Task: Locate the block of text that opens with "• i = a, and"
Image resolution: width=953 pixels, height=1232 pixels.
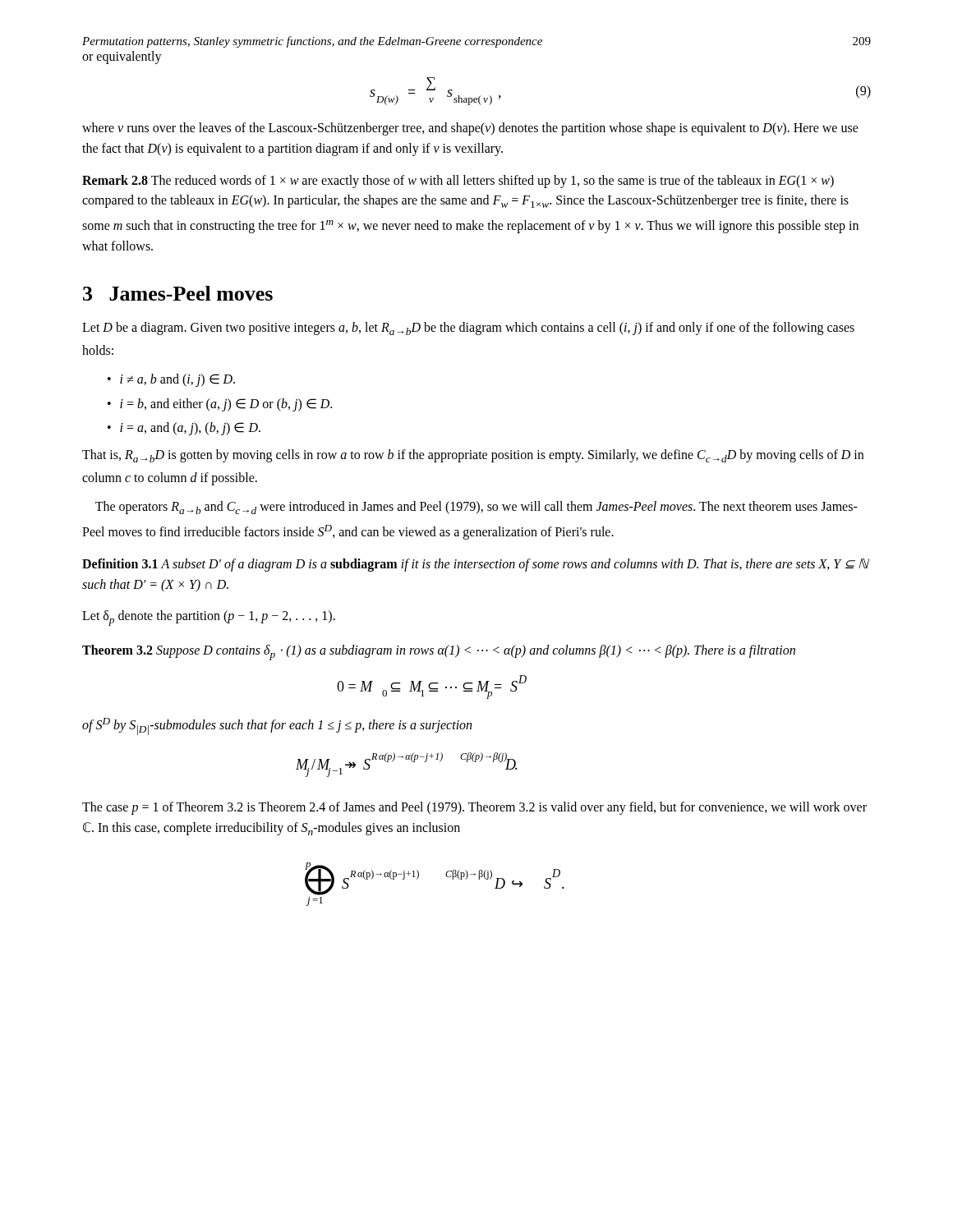Action: pyautogui.click(x=184, y=429)
